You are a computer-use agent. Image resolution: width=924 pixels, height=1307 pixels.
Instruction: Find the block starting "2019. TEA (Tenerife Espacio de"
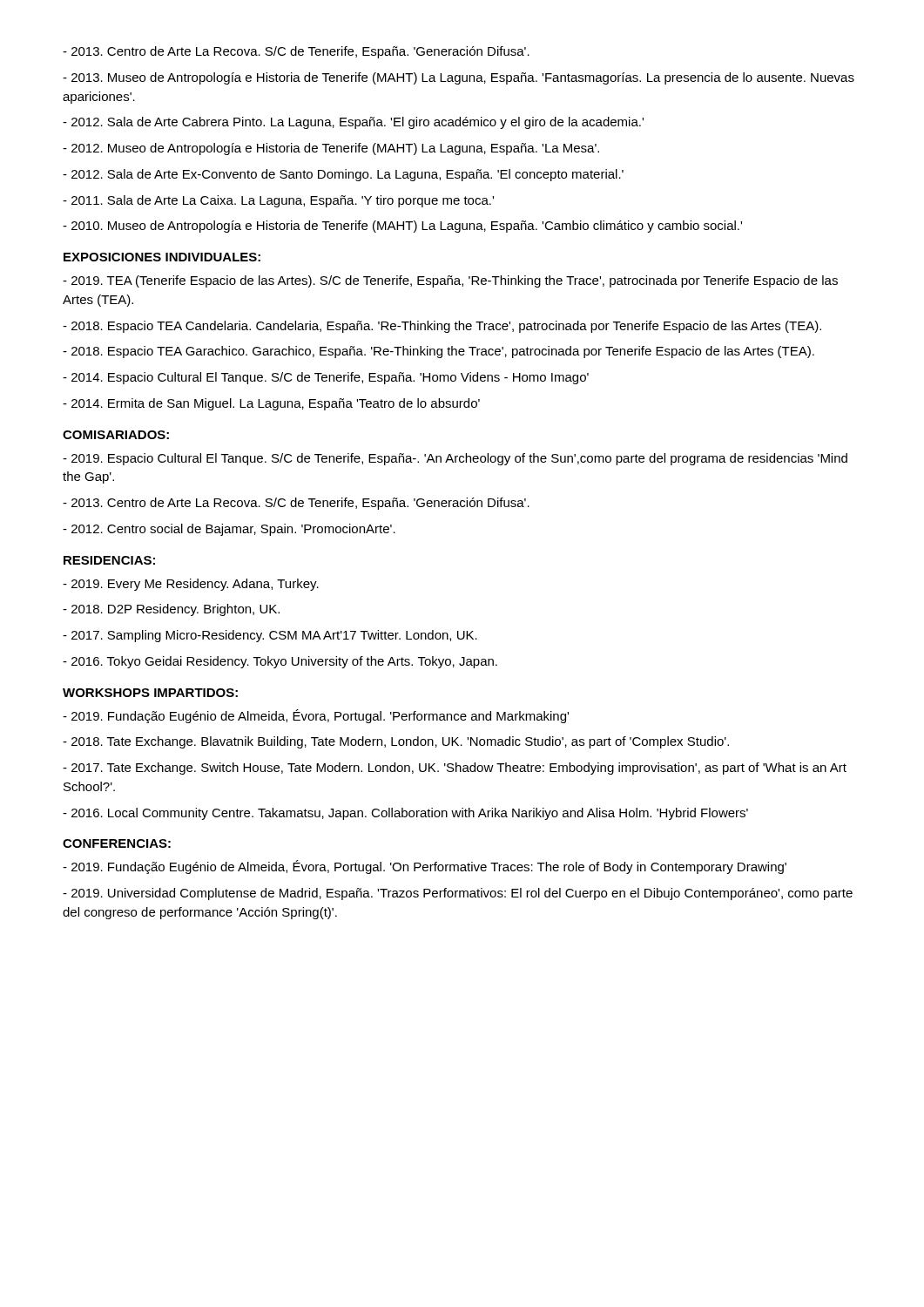[450, 290]
